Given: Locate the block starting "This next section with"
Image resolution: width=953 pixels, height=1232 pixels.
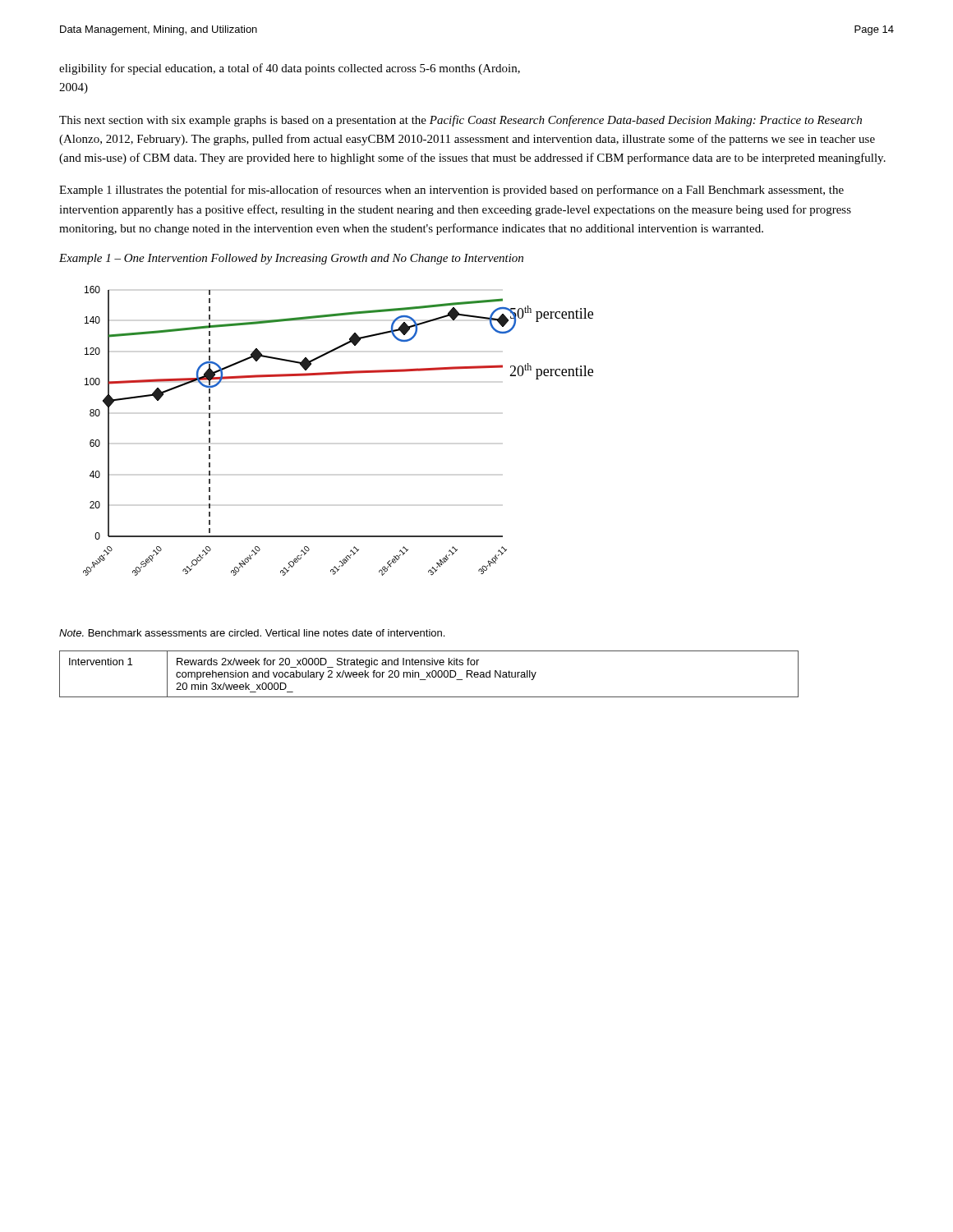Looking at the screenshot, I should (473, 139).
